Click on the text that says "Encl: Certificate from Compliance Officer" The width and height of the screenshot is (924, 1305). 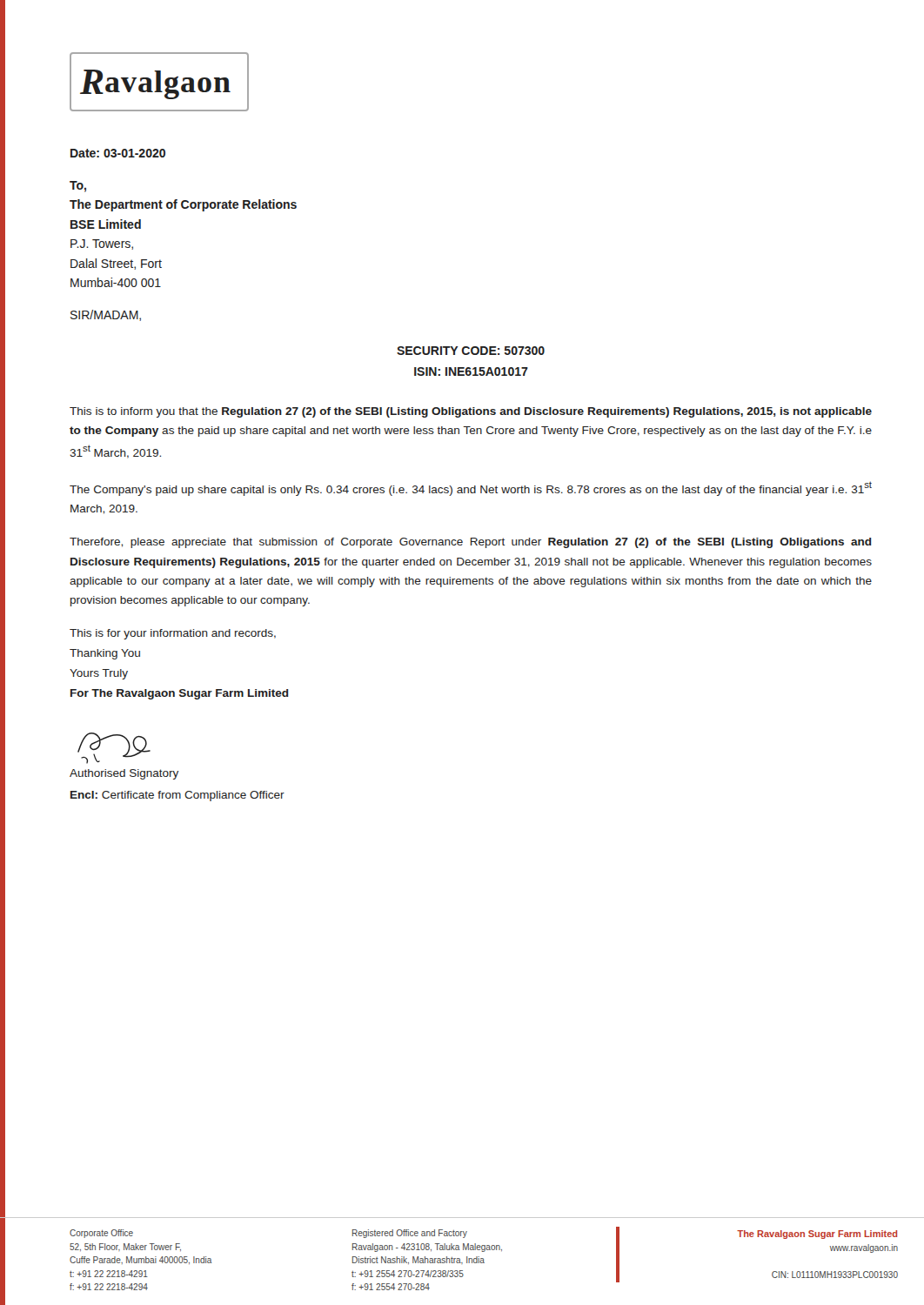[x=177, y=795]
